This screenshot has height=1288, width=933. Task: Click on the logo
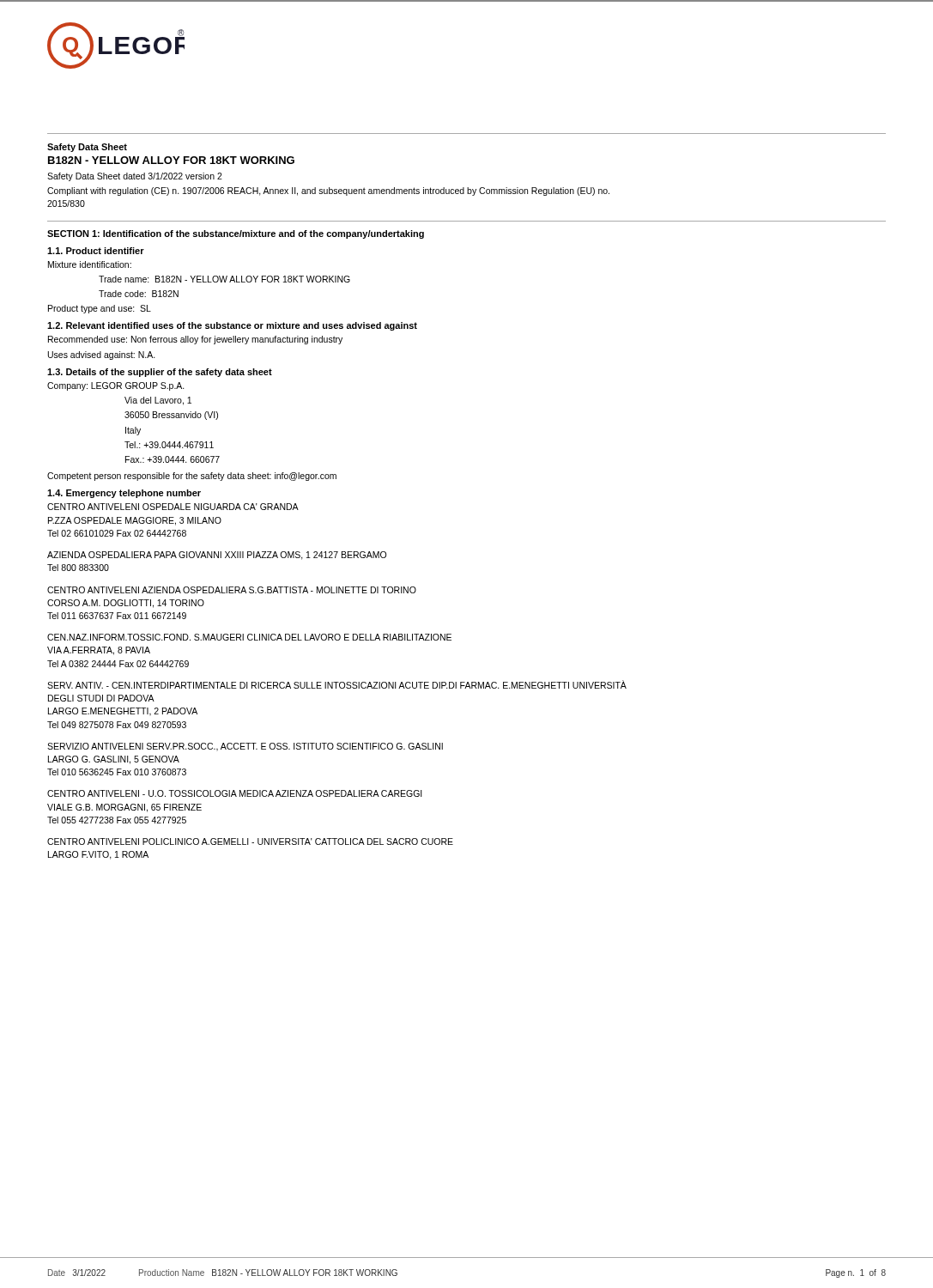466,46
